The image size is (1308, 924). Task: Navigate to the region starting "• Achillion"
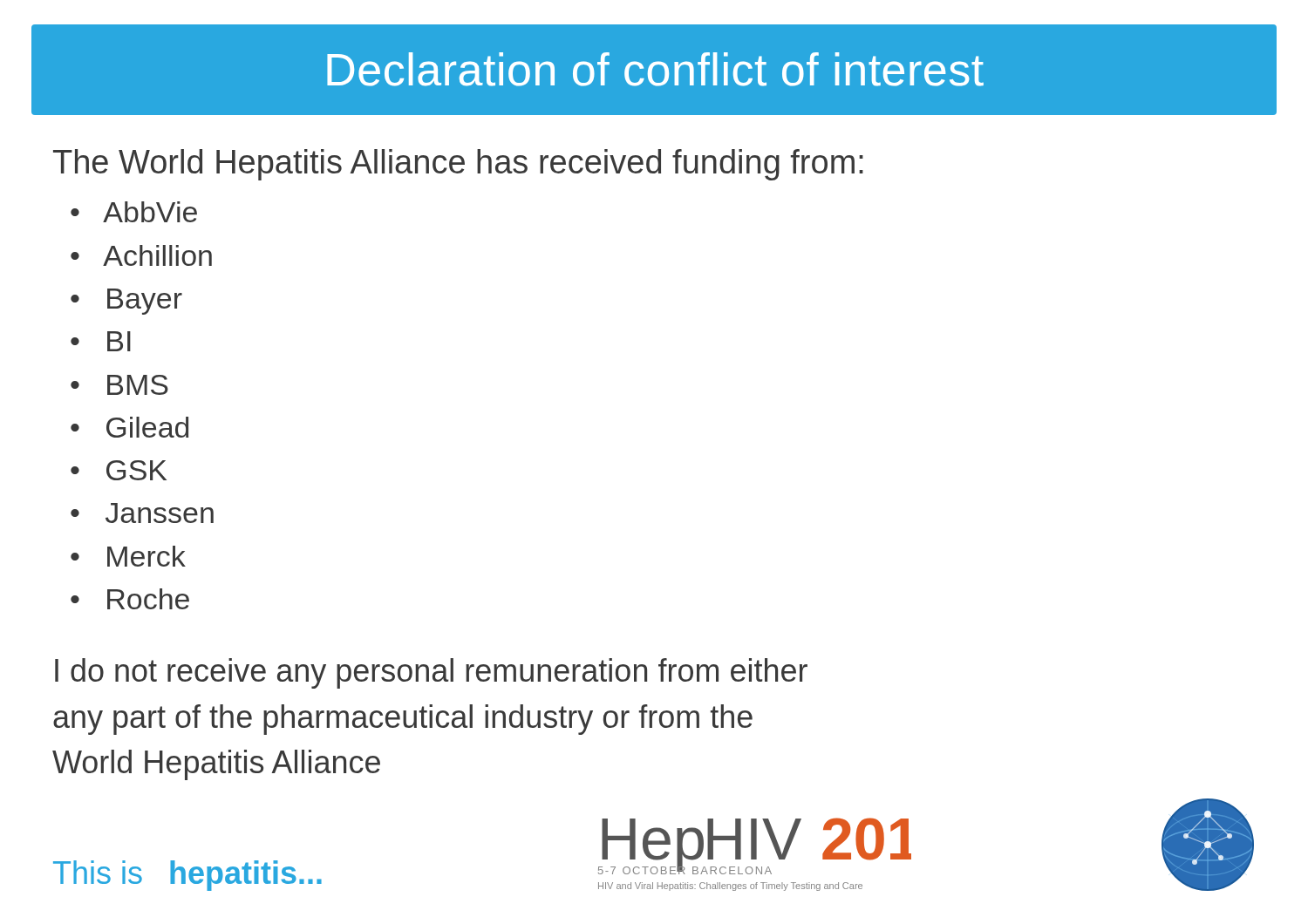coord(142,255)
